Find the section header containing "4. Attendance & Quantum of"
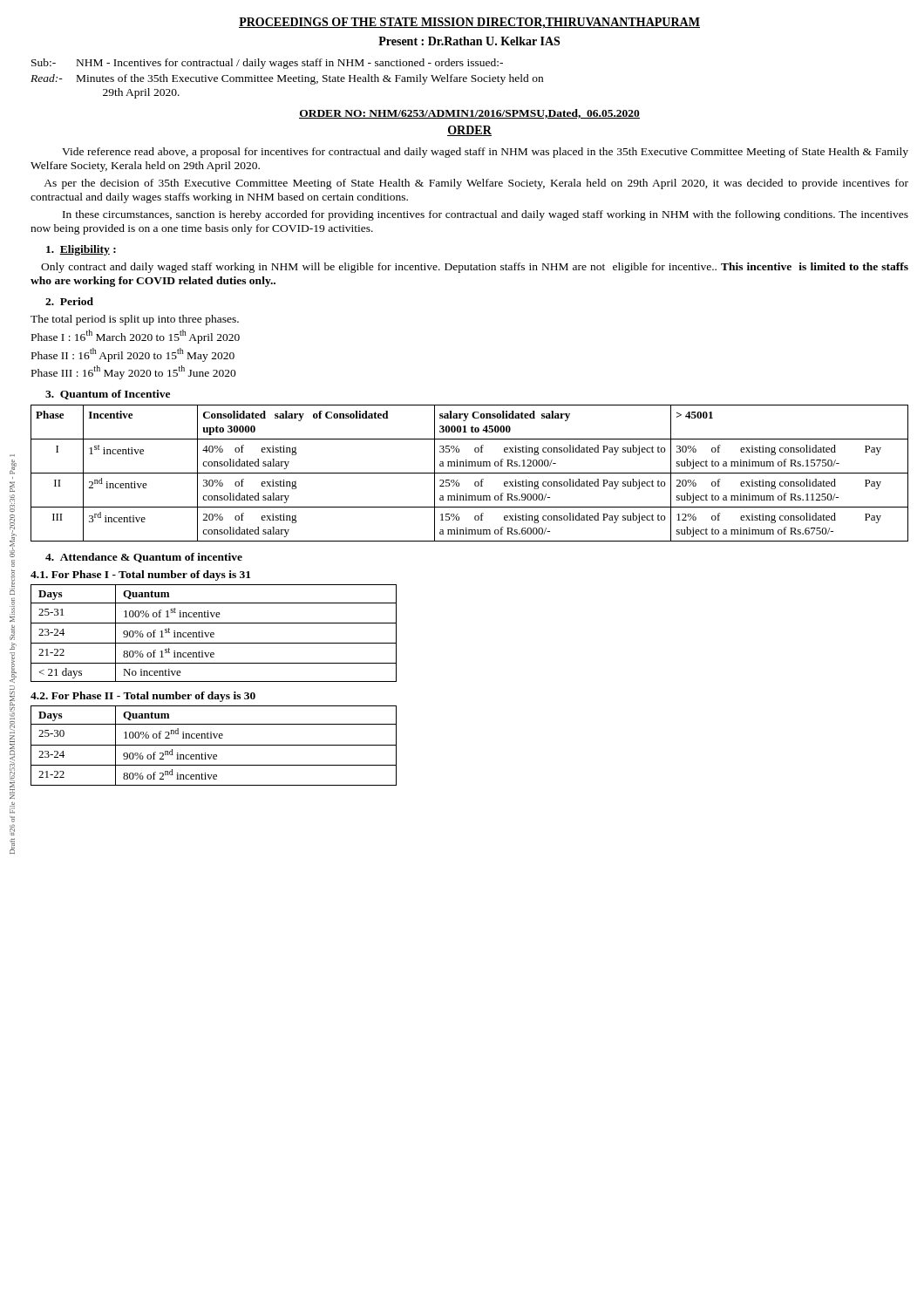924x1308 pixels. (x=136, y=556)
